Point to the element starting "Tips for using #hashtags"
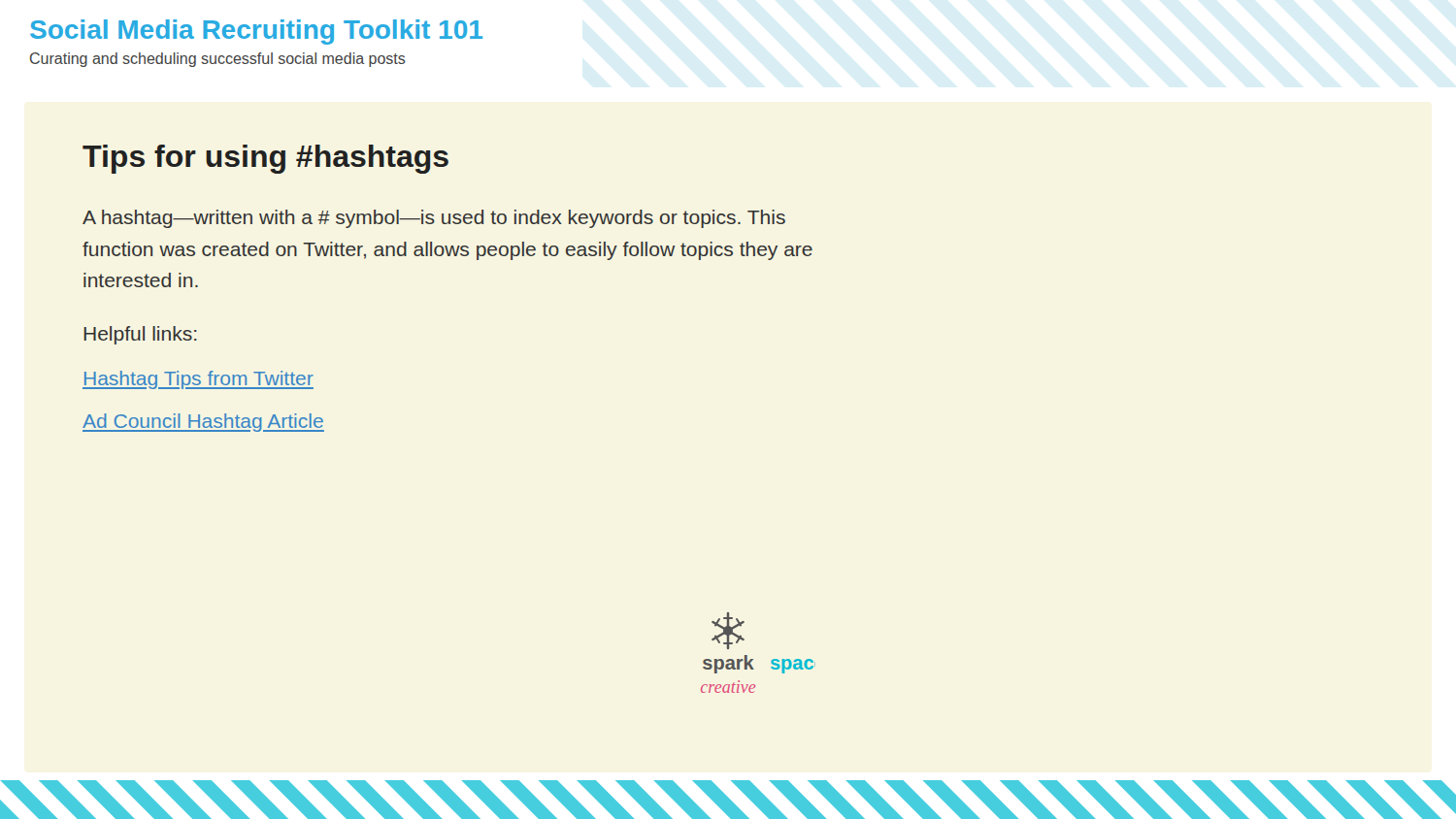The height and width of the screenshot is (819, 1456). click(x=266, y=156)
